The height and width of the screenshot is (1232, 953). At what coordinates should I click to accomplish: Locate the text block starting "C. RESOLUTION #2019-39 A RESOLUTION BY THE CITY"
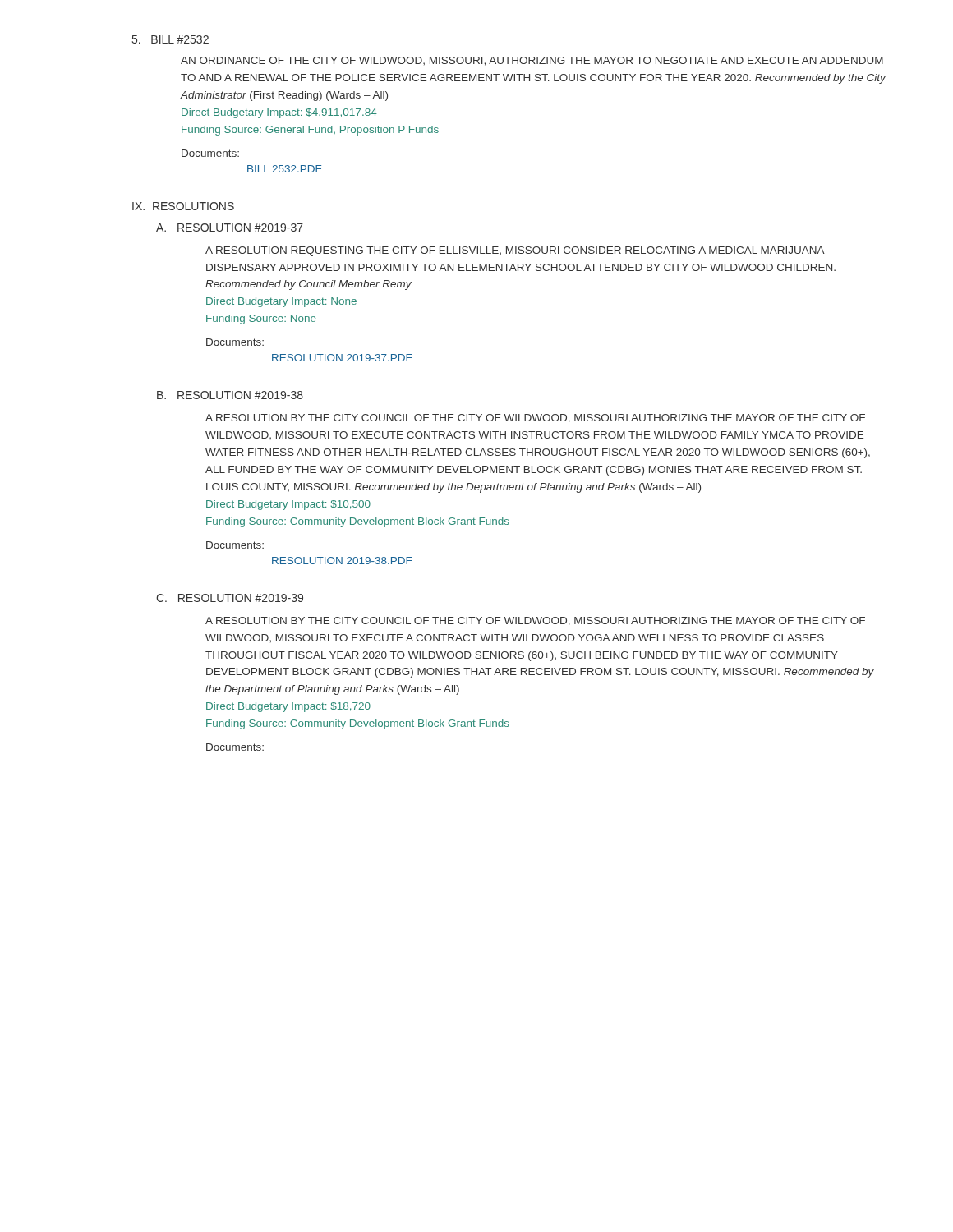pyautogui.click(x=522, y=672)
